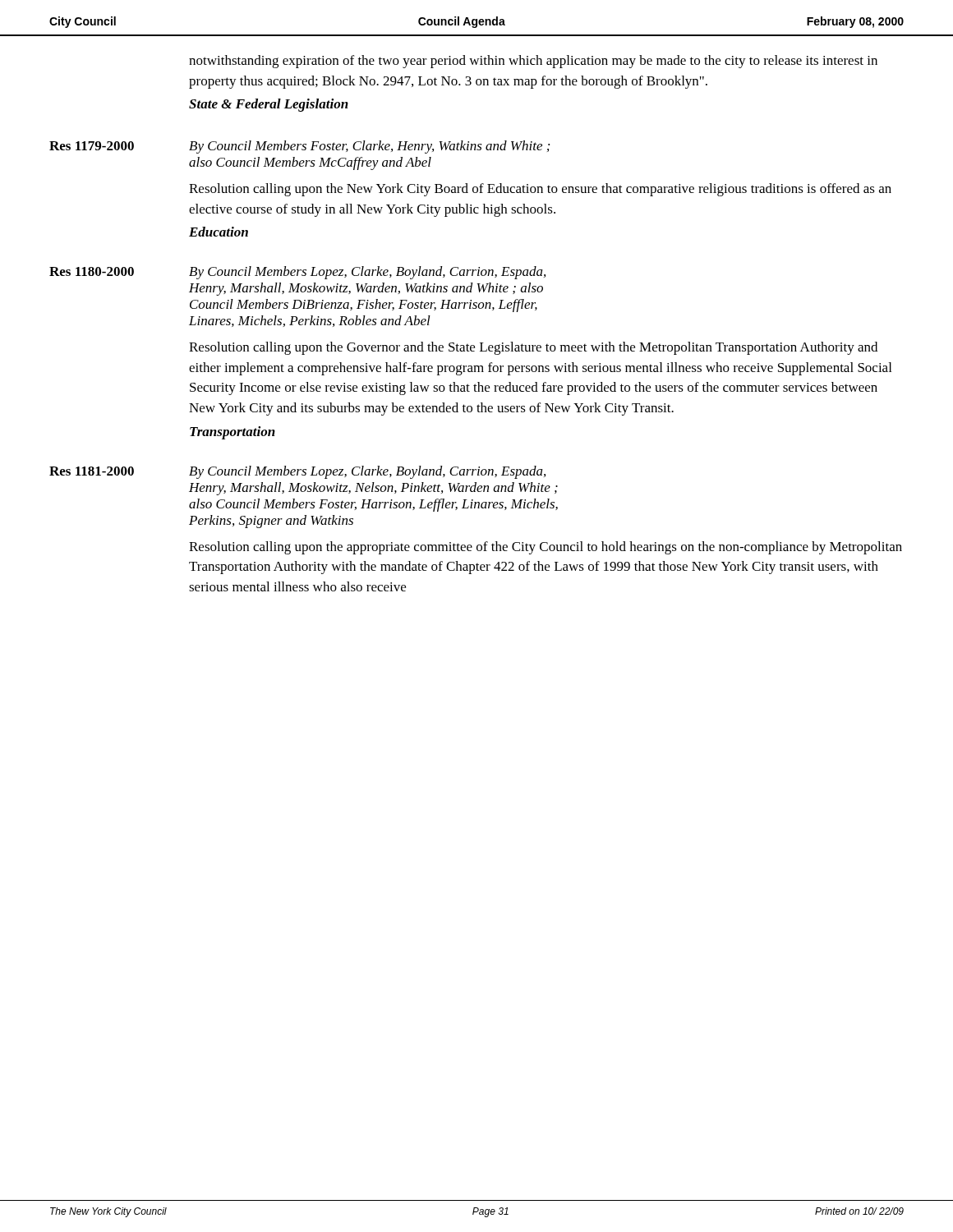The height and width of the screenshot is (1232, 953).
Task: Find the block on this page that starts "Res 1180-2000 By"
Action: coord(476,352)
